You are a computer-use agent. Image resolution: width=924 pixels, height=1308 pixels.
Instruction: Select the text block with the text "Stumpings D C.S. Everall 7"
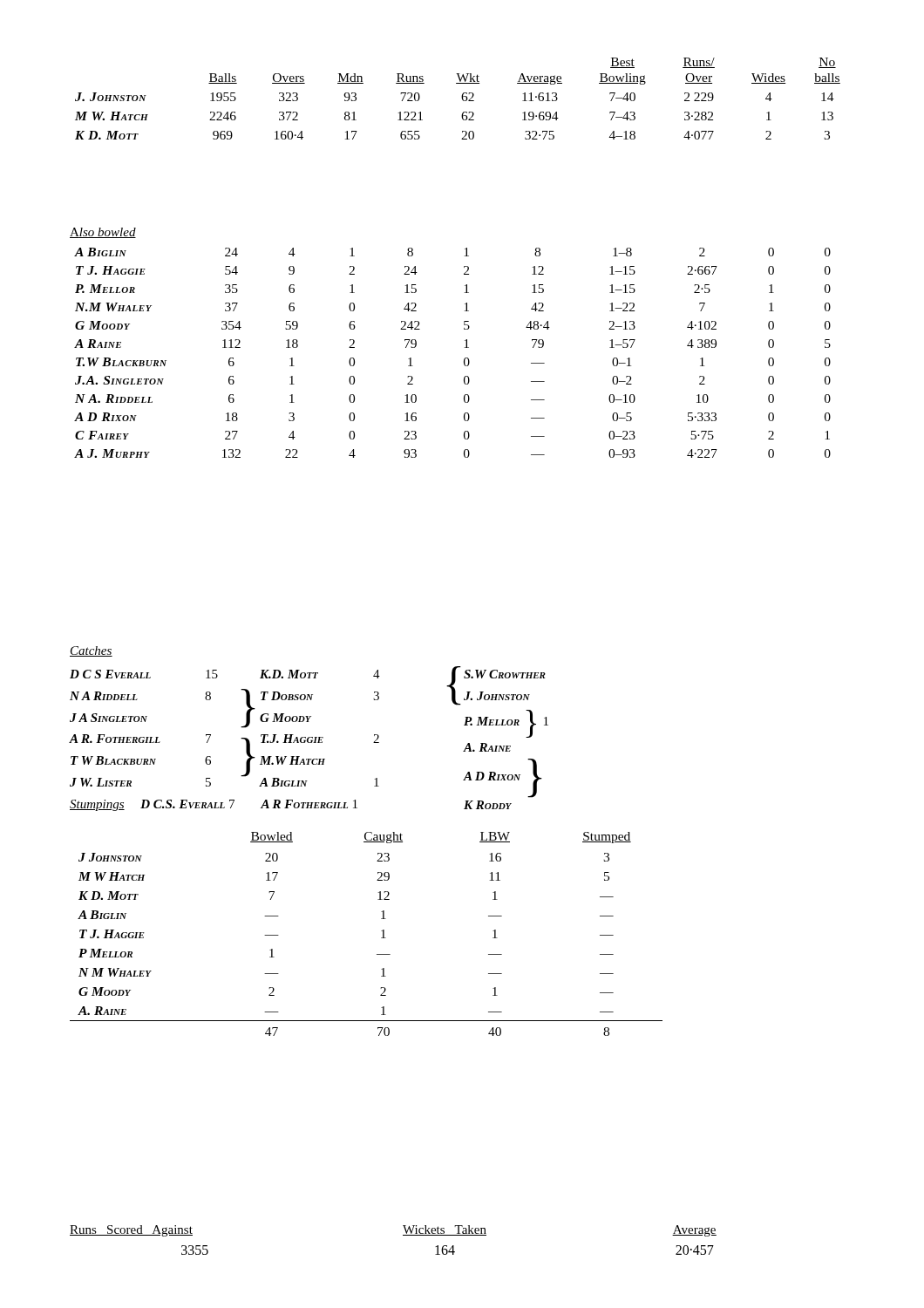click(x=214, y=804)
